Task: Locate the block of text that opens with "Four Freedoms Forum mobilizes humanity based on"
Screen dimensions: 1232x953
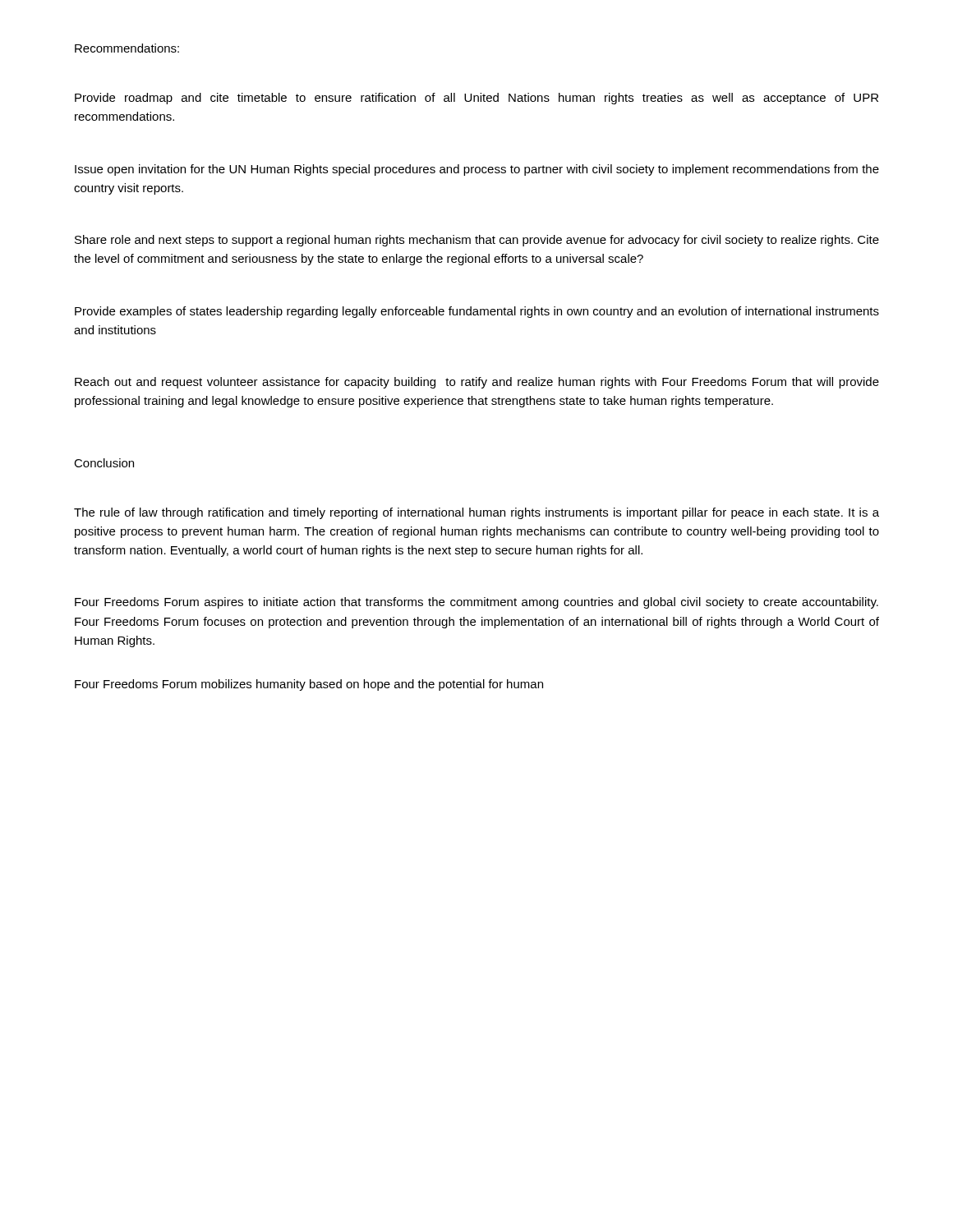Action: 309,684
